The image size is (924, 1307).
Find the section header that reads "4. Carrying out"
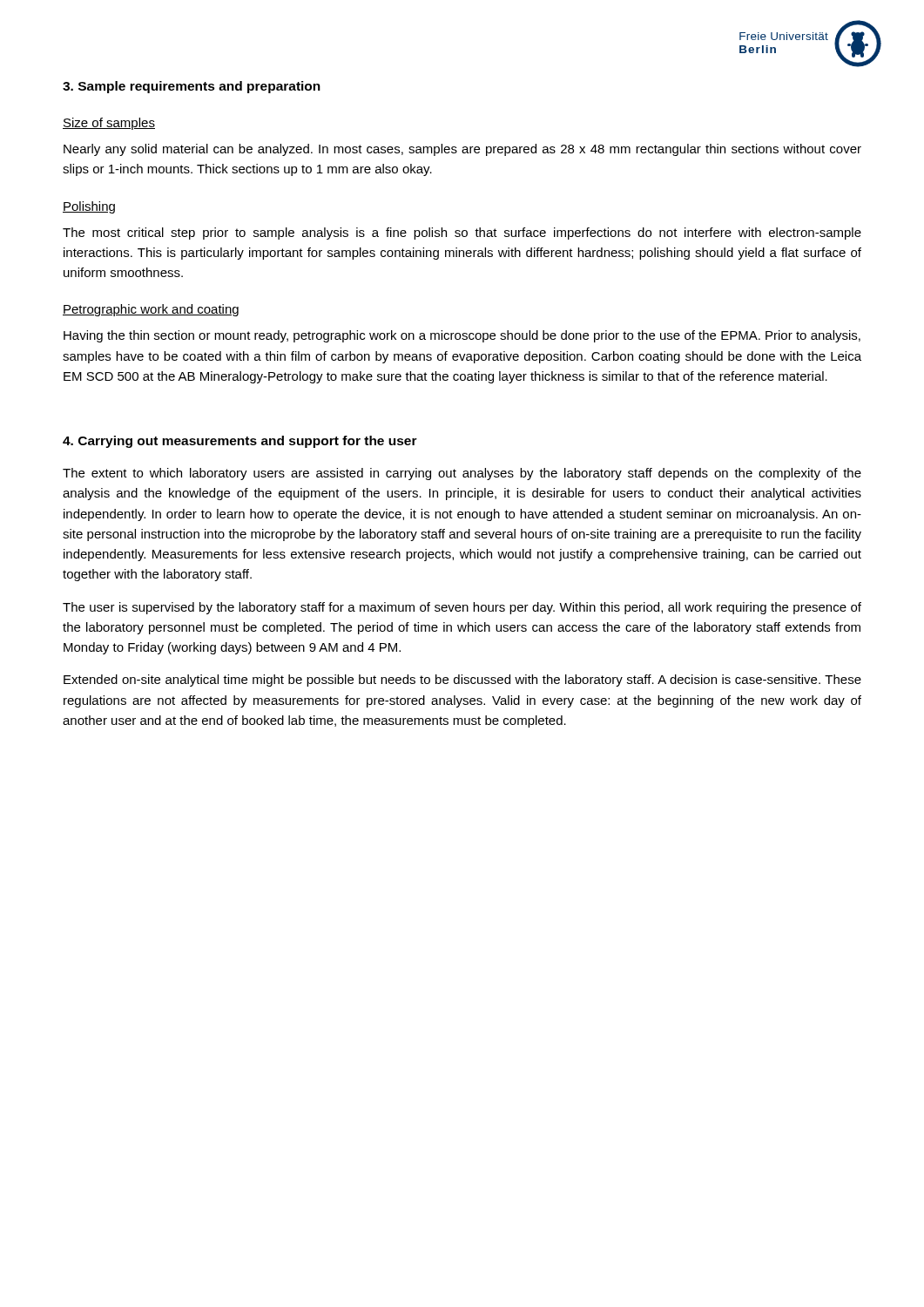coord(240,440)
